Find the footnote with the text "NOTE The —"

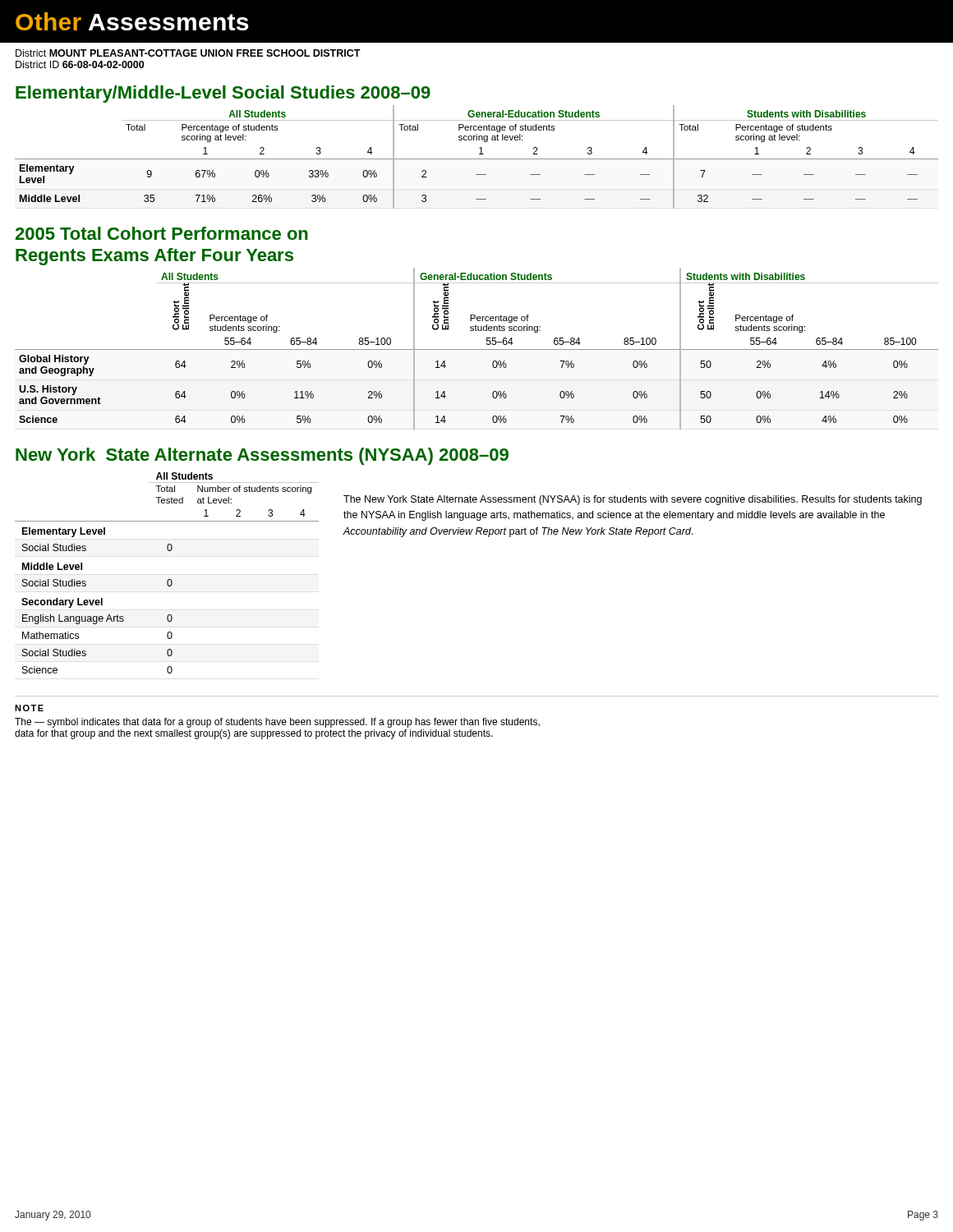476,721
